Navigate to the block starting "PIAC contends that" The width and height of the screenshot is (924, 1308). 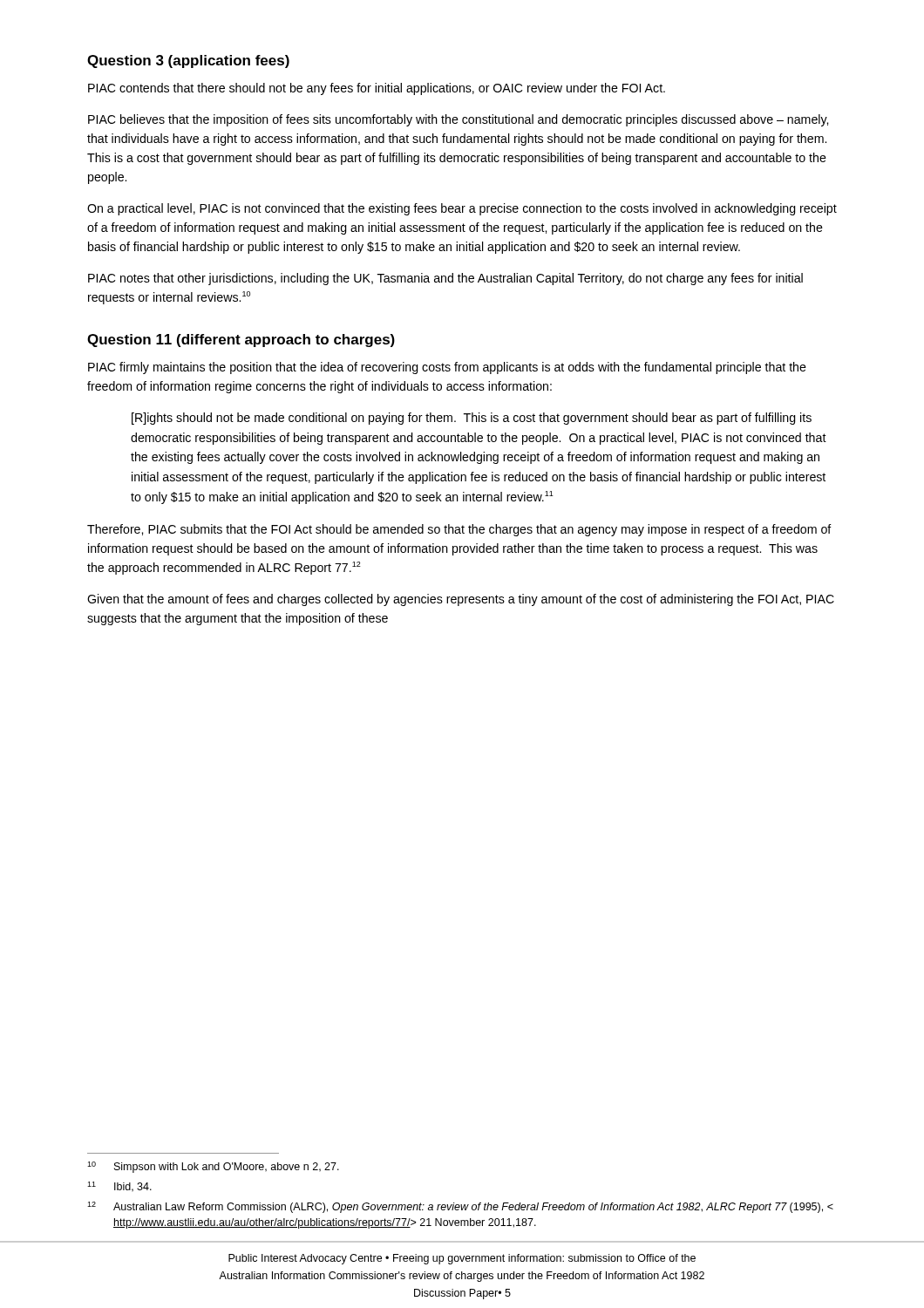[x=377, y=88]
